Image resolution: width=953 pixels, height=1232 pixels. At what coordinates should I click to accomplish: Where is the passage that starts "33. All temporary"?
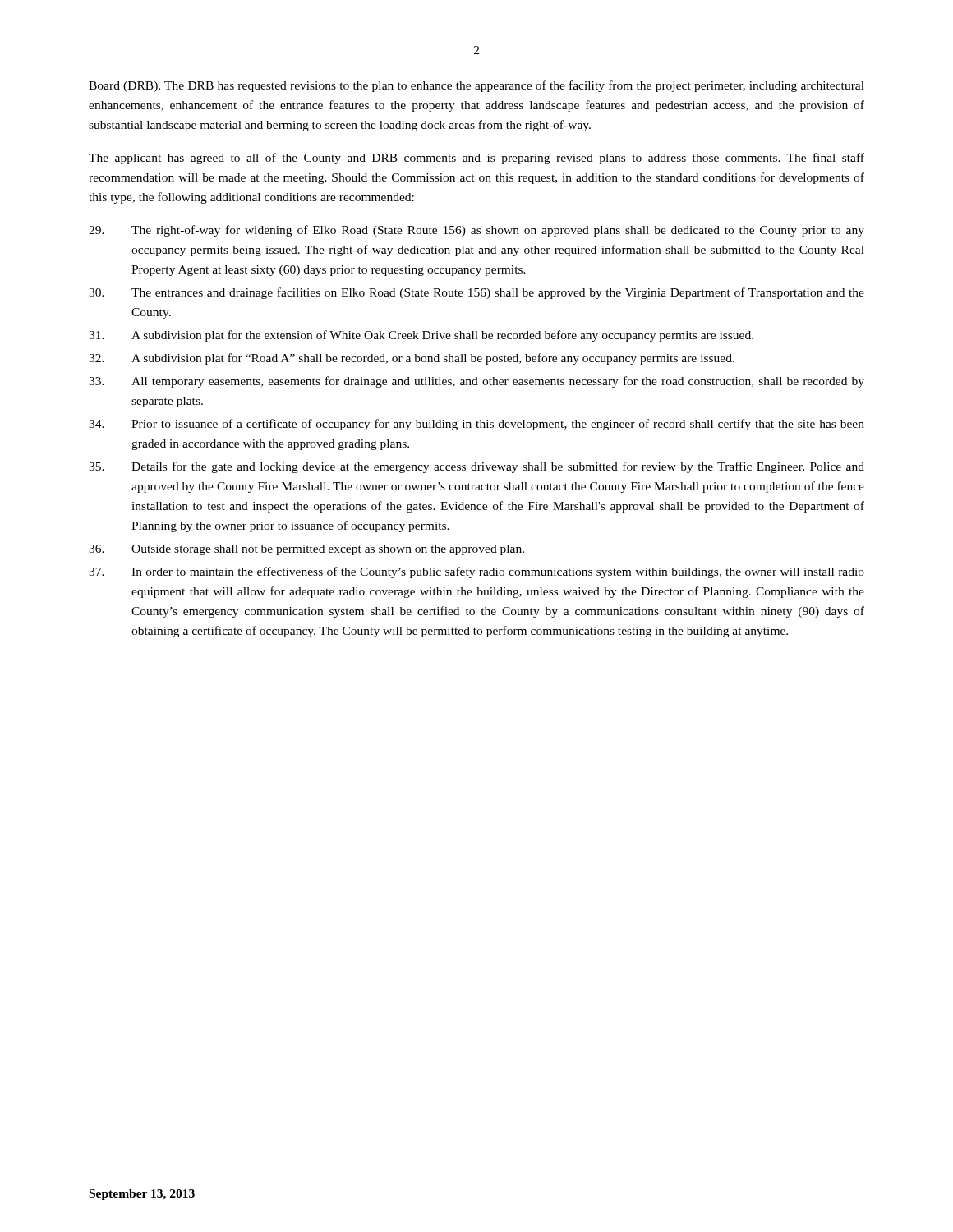(476, 391)
